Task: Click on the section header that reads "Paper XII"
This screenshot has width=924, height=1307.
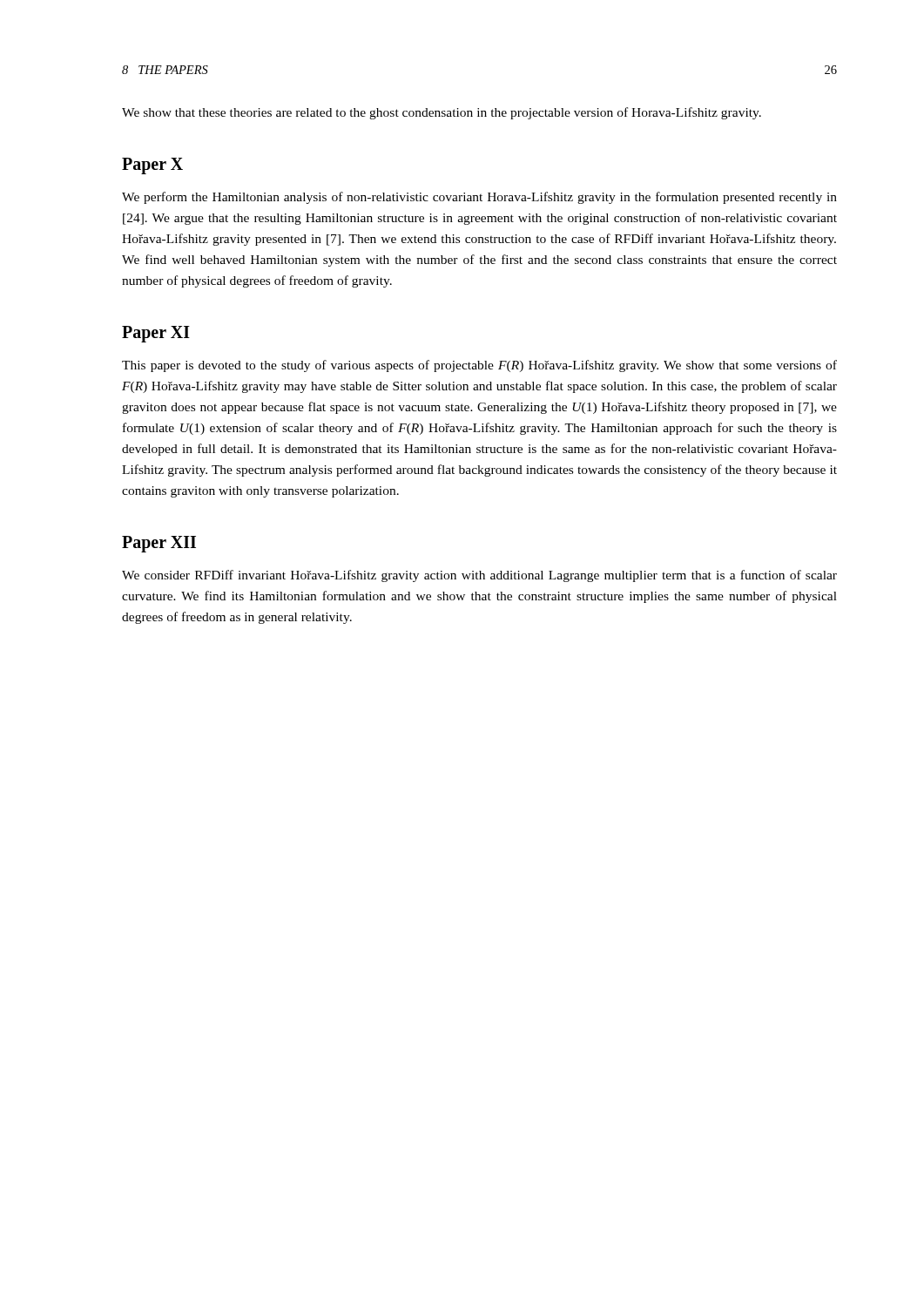Action: 159,542
